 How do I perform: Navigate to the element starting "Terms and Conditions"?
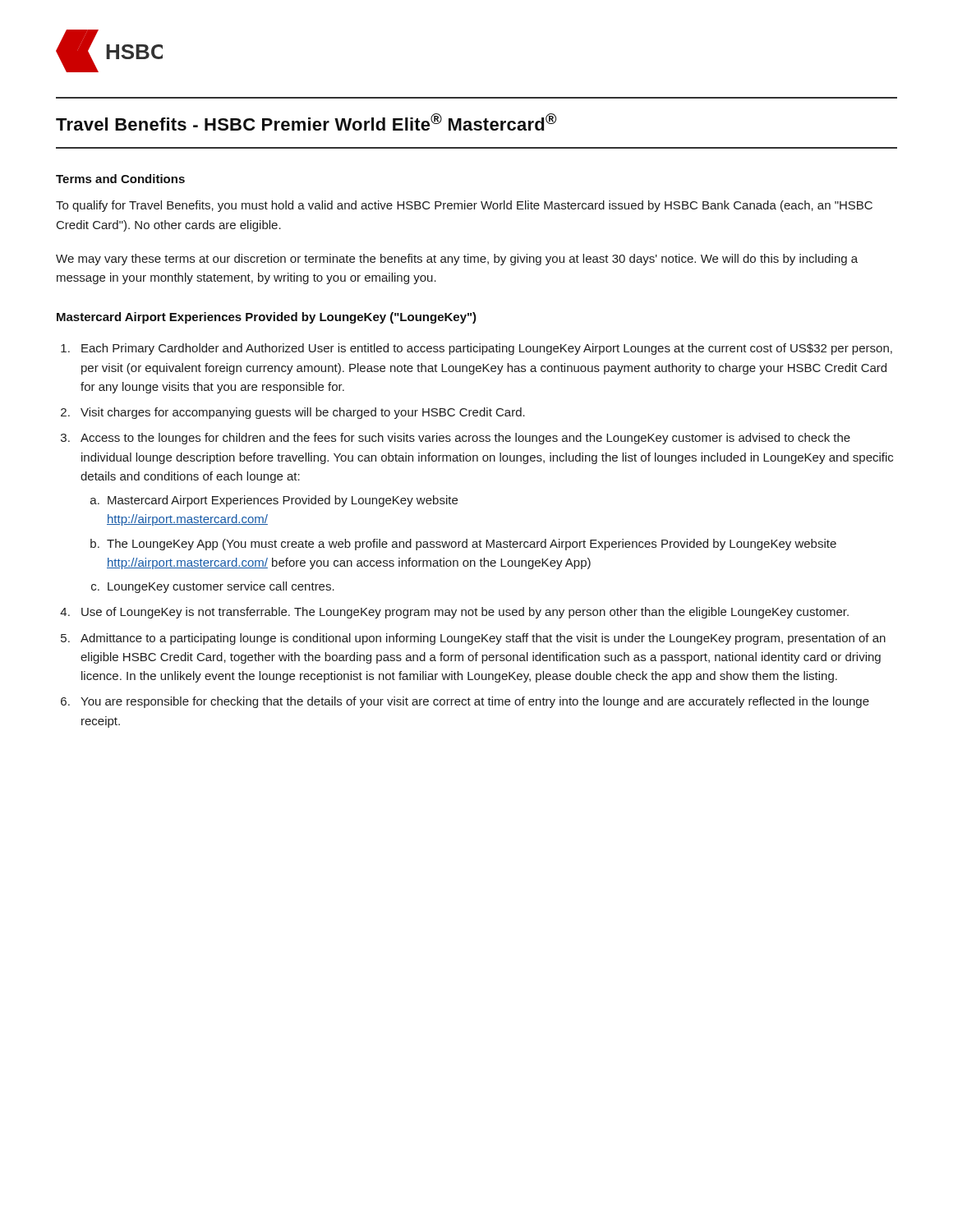(x=120, y=179)
